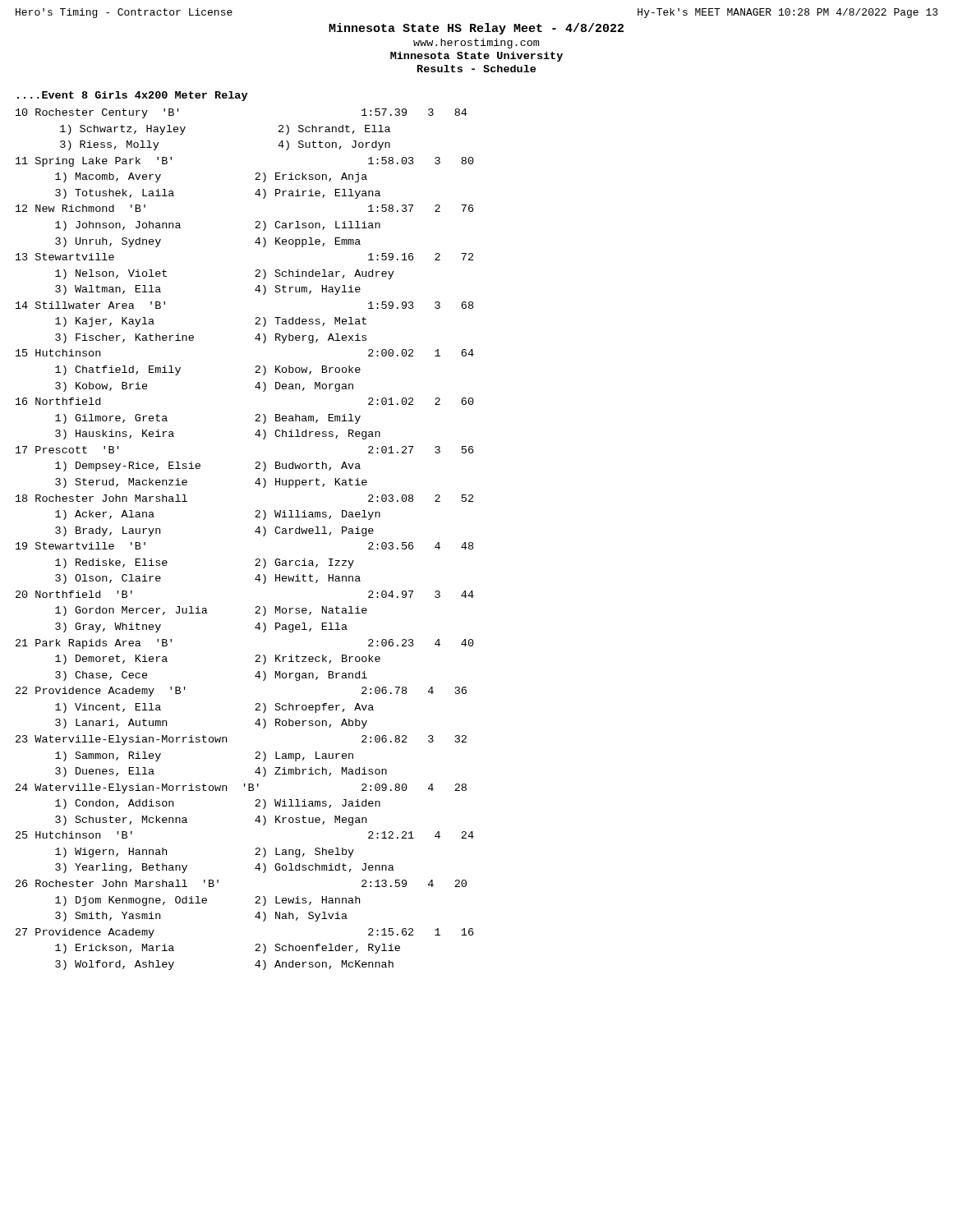Navigate to the text block starting "....Event 8 Girls 4x200 Meter Relay"

(x=131, y=96)
